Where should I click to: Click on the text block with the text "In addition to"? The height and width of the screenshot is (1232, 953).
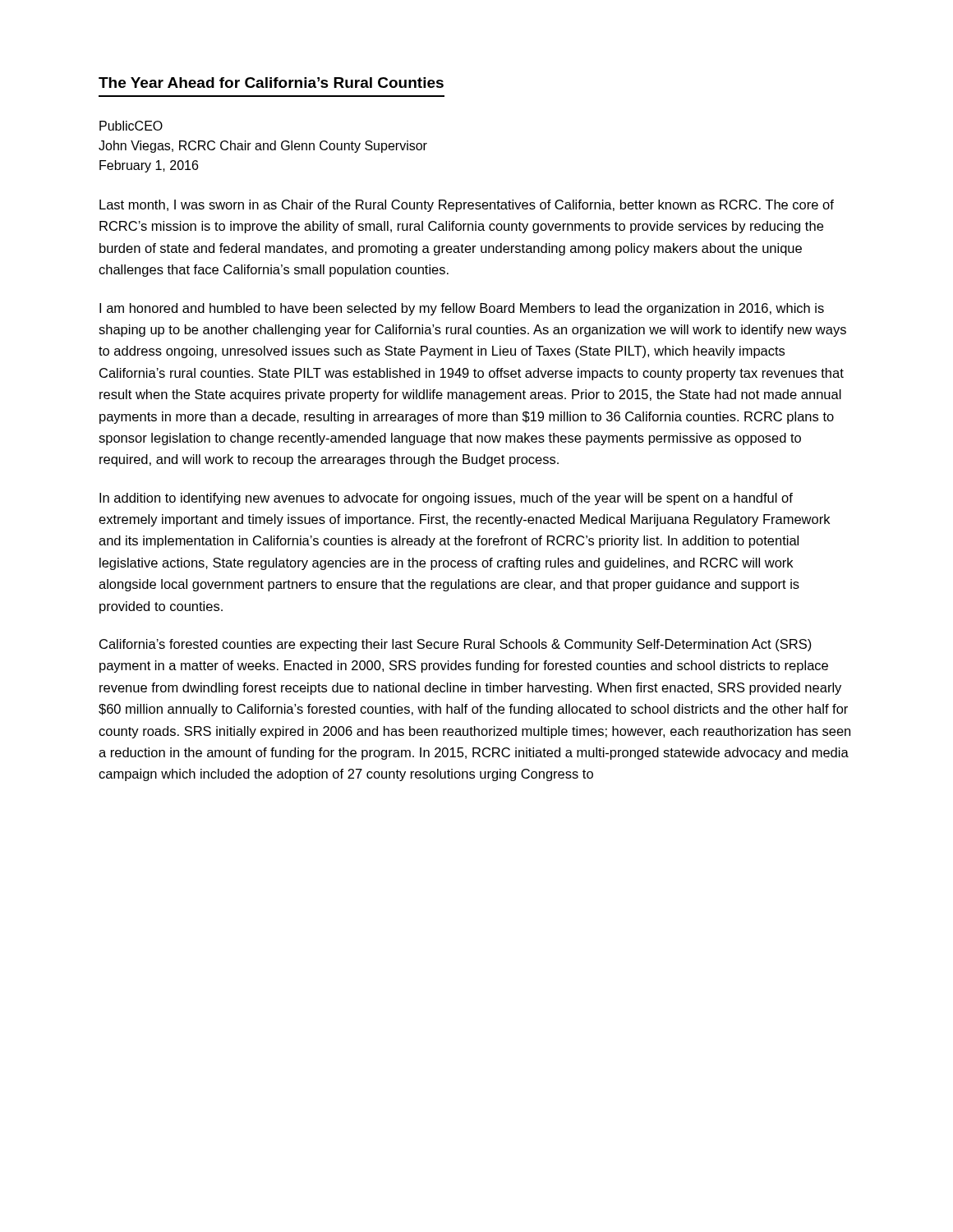pyautogui.click(x=464, y=552)
